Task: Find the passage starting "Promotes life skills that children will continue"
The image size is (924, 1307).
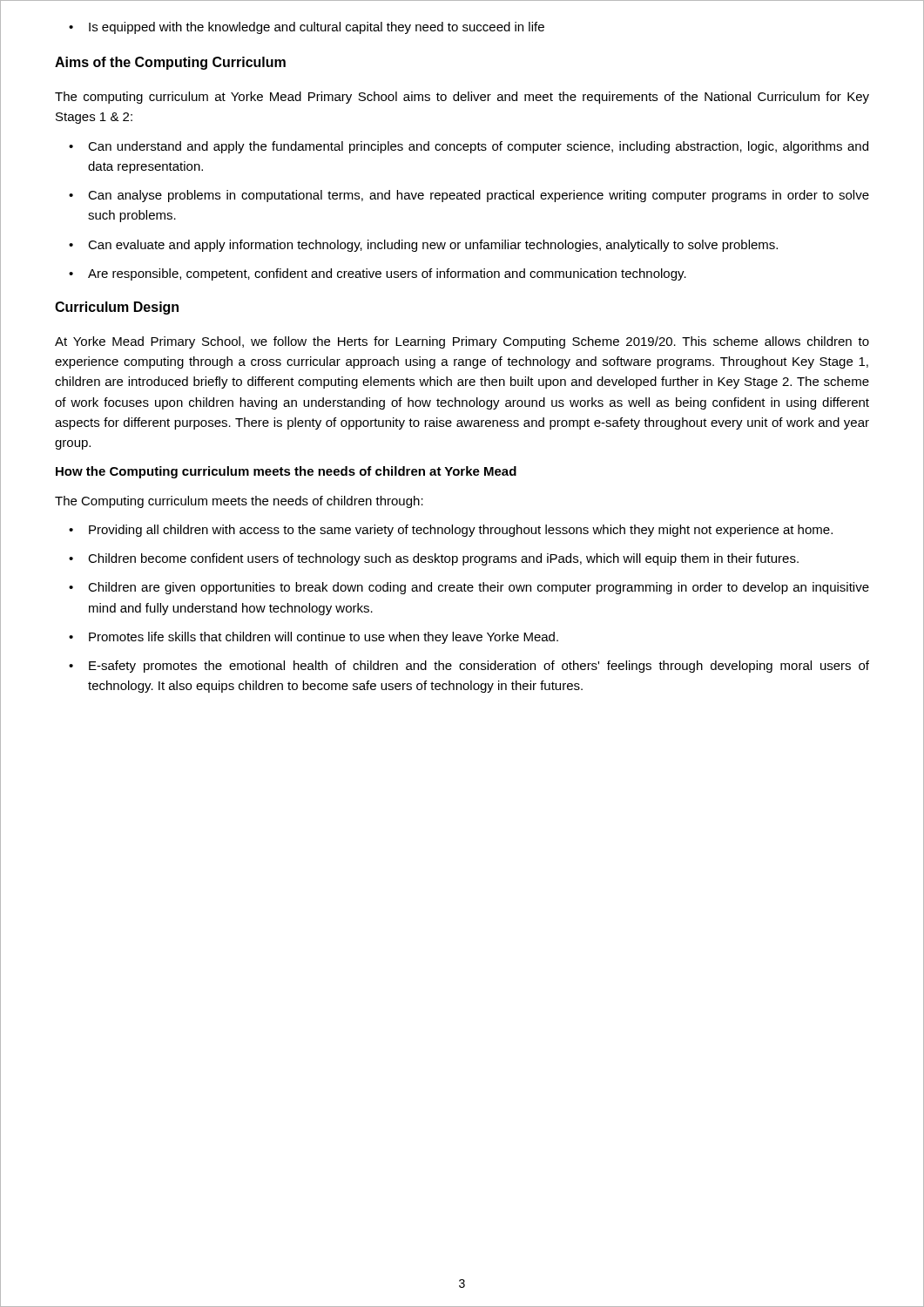Action: point(462,636)
